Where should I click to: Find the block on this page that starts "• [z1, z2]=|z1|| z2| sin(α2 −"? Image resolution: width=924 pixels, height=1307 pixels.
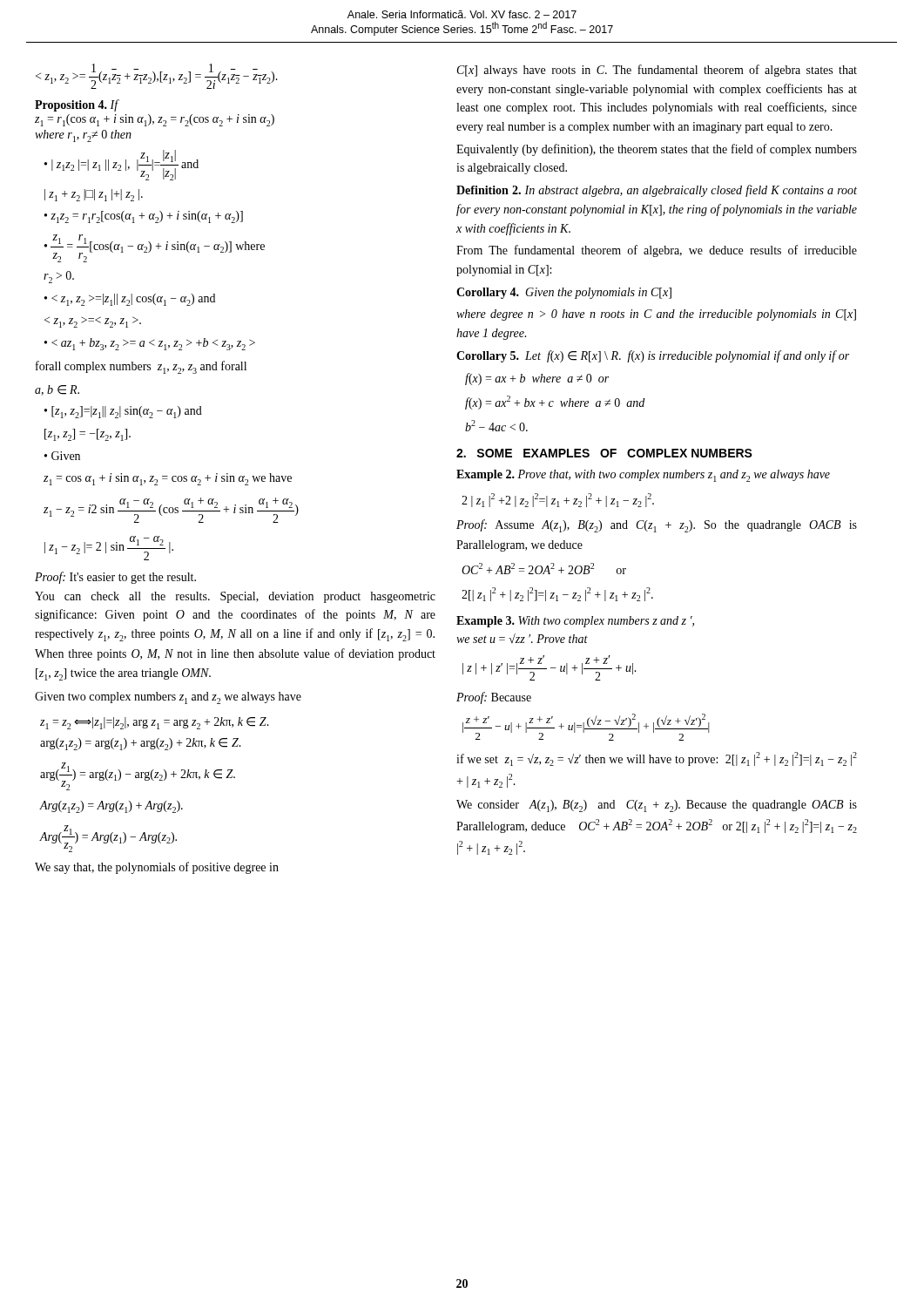point(123,412)
